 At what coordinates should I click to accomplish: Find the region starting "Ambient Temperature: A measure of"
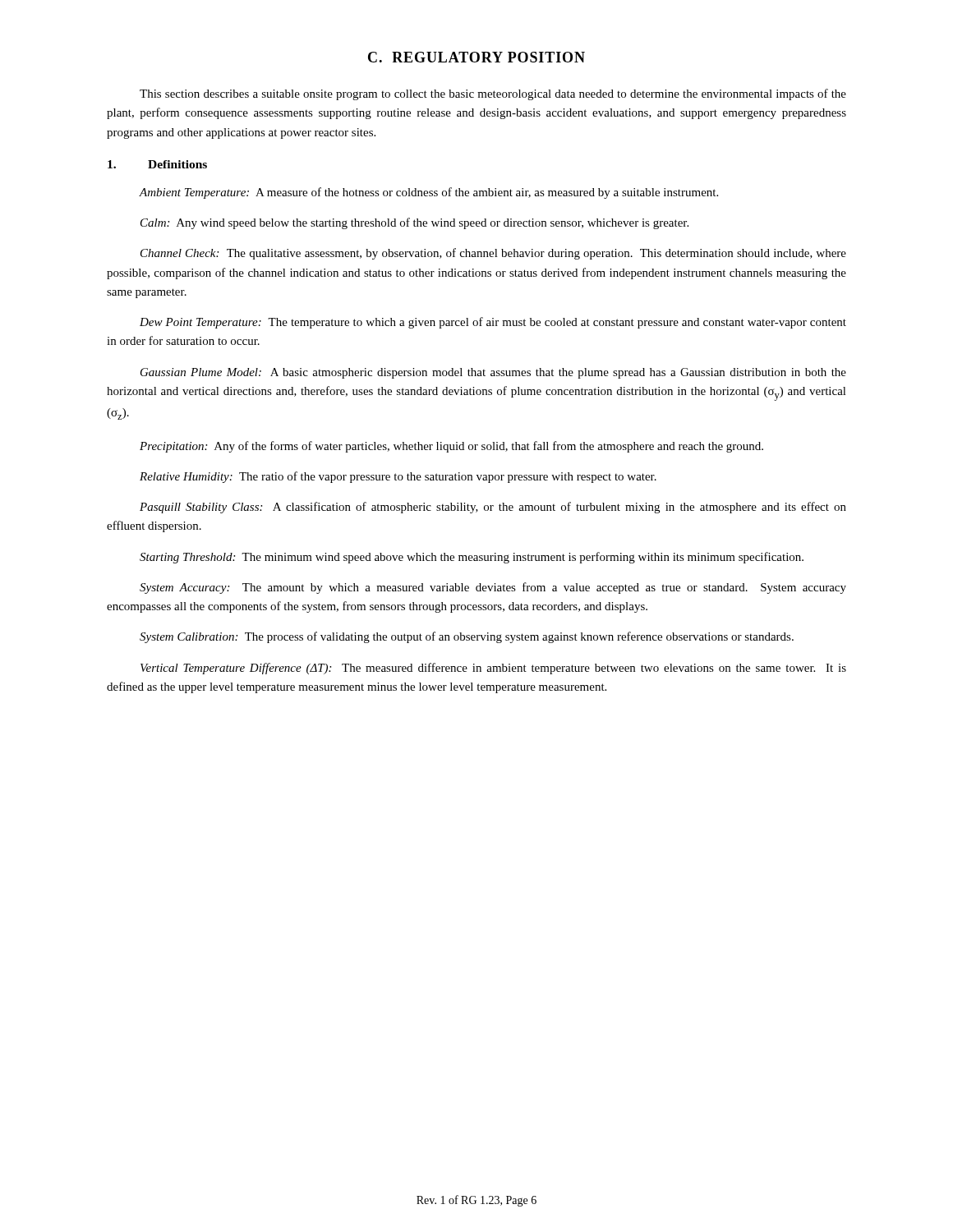point(429,192)
